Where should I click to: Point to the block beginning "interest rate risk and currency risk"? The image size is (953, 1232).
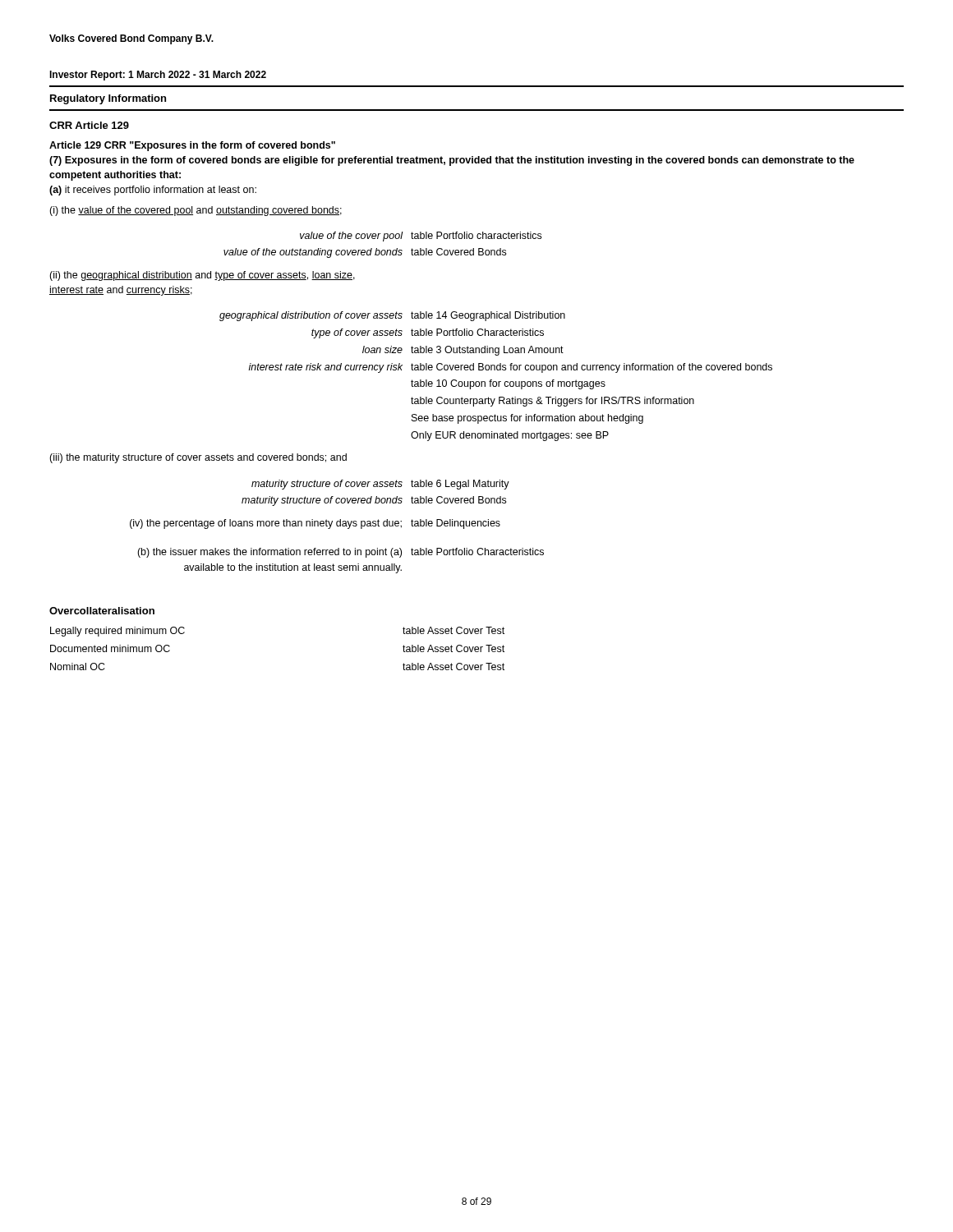[476, 367]
